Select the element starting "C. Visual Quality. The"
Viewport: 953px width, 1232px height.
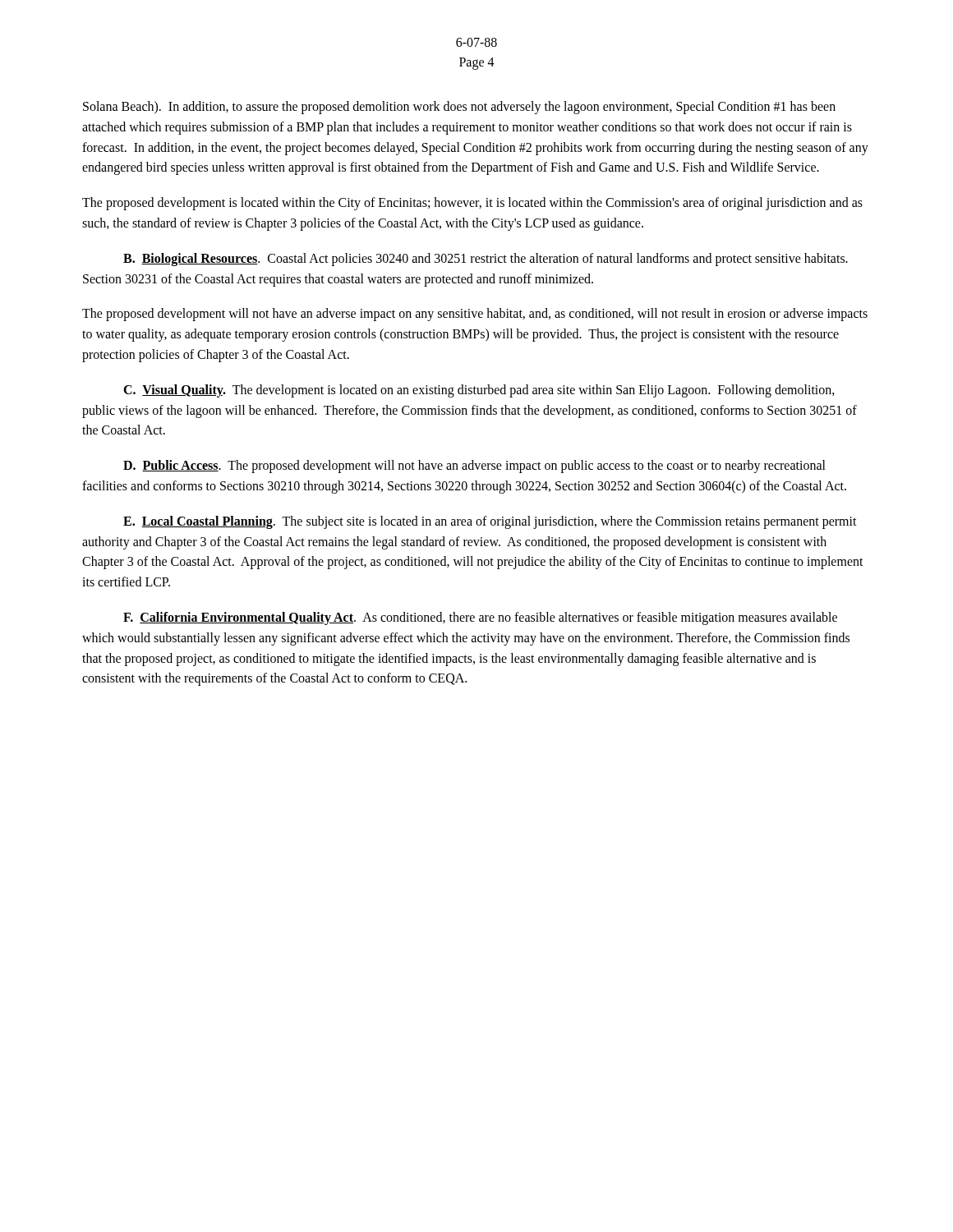(x=469, y=410)
